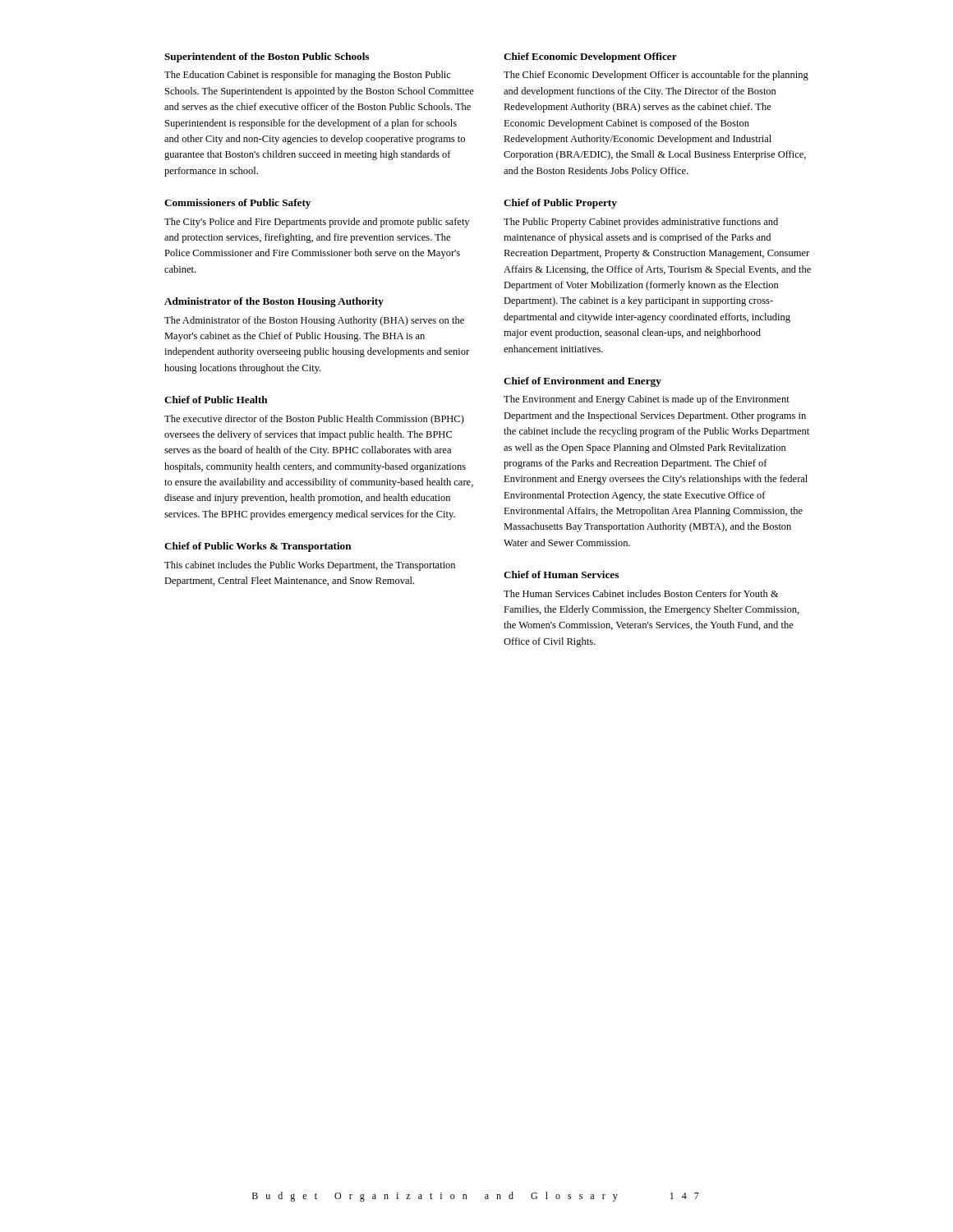Locate the element starting "Superintendent of the"
This screenshot has height=1232, width=953.
point(267,56)
